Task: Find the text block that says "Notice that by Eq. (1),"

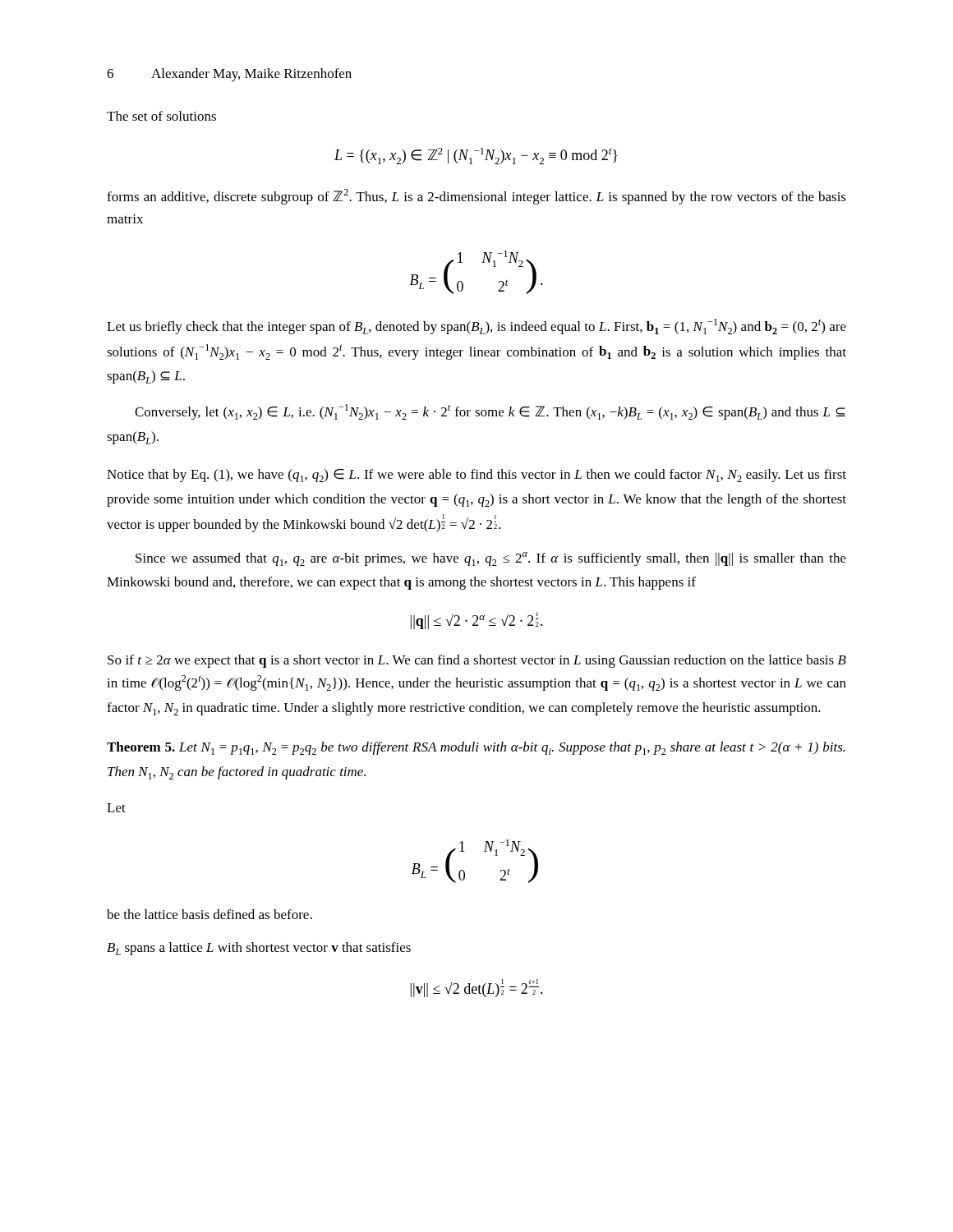Action: 476,528
